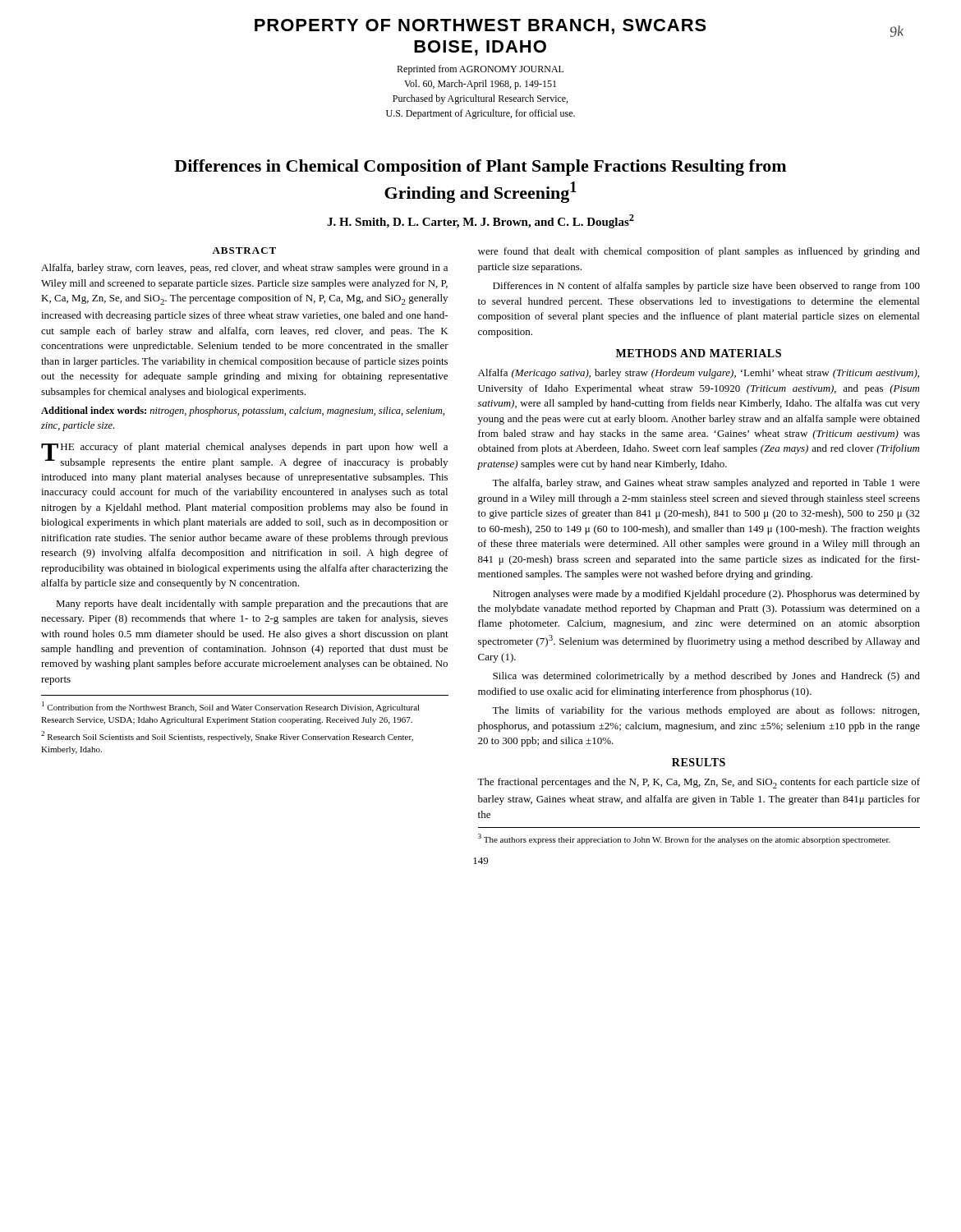Select the text starting "Many reports have dealt incidentally with sample"
Image resolution: width=961 pixels, height=1232 pixels.
(245, 641)
